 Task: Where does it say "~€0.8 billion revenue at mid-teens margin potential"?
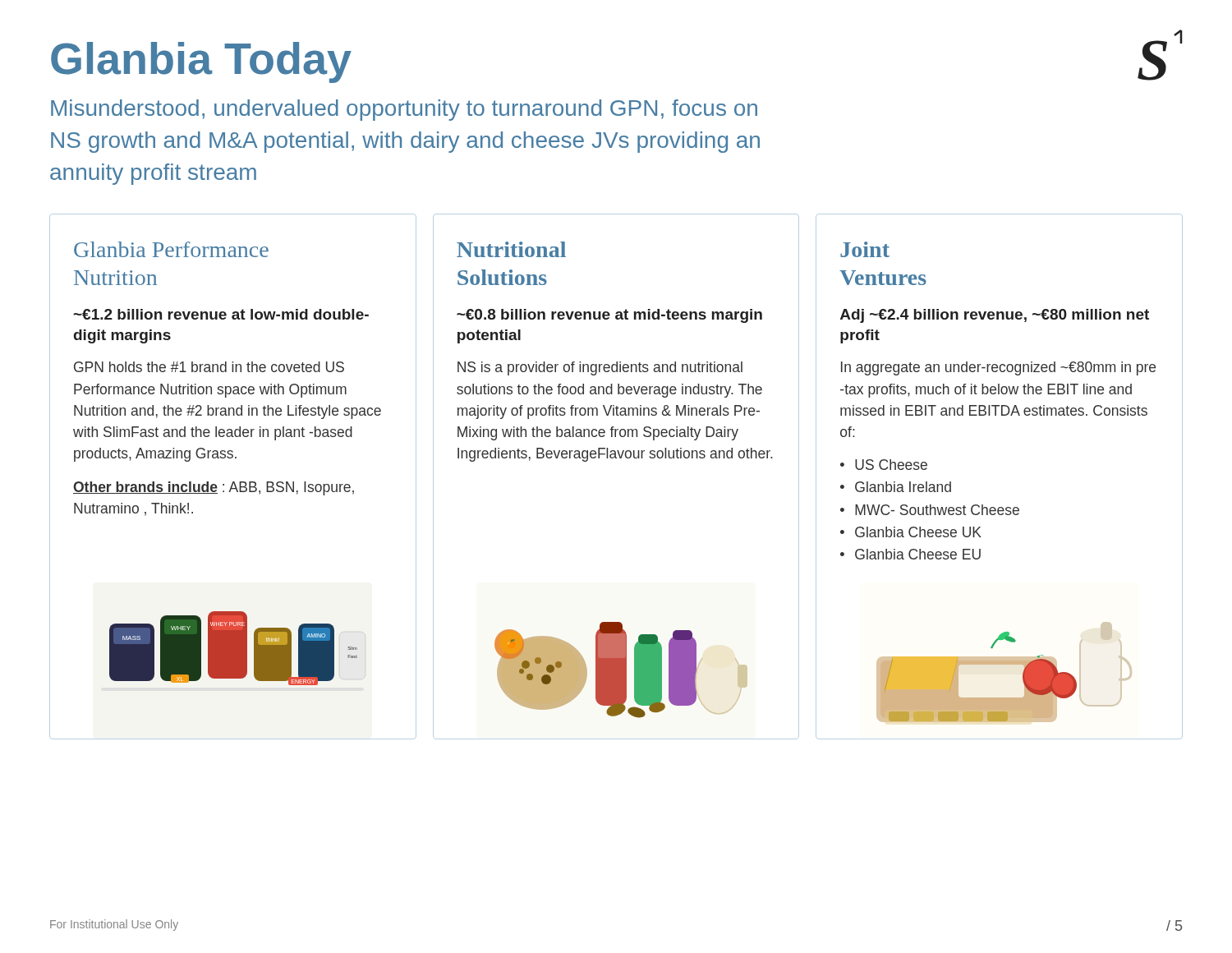(616, 325)
